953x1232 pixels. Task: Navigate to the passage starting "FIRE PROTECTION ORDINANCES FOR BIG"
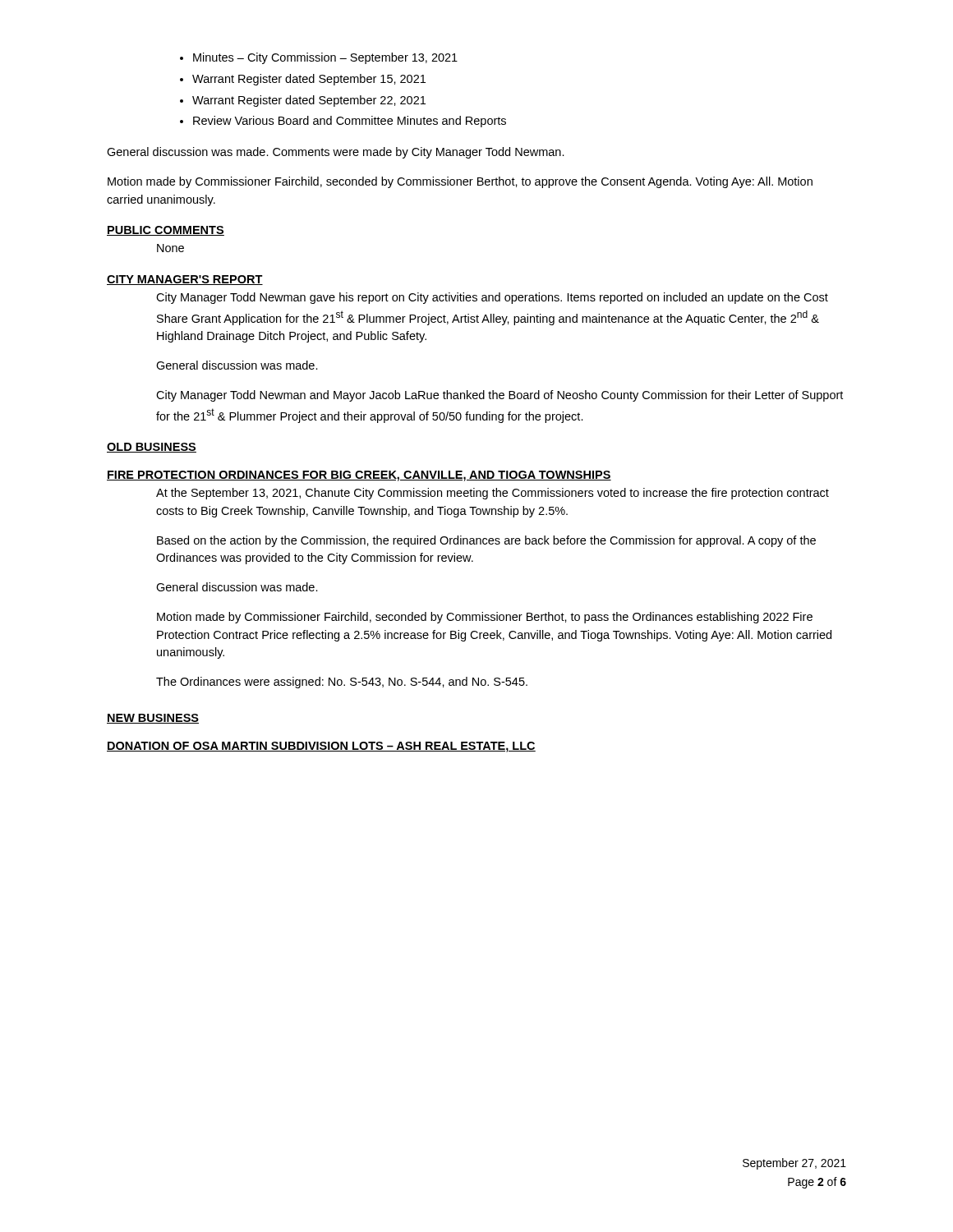tap(359, 475)
